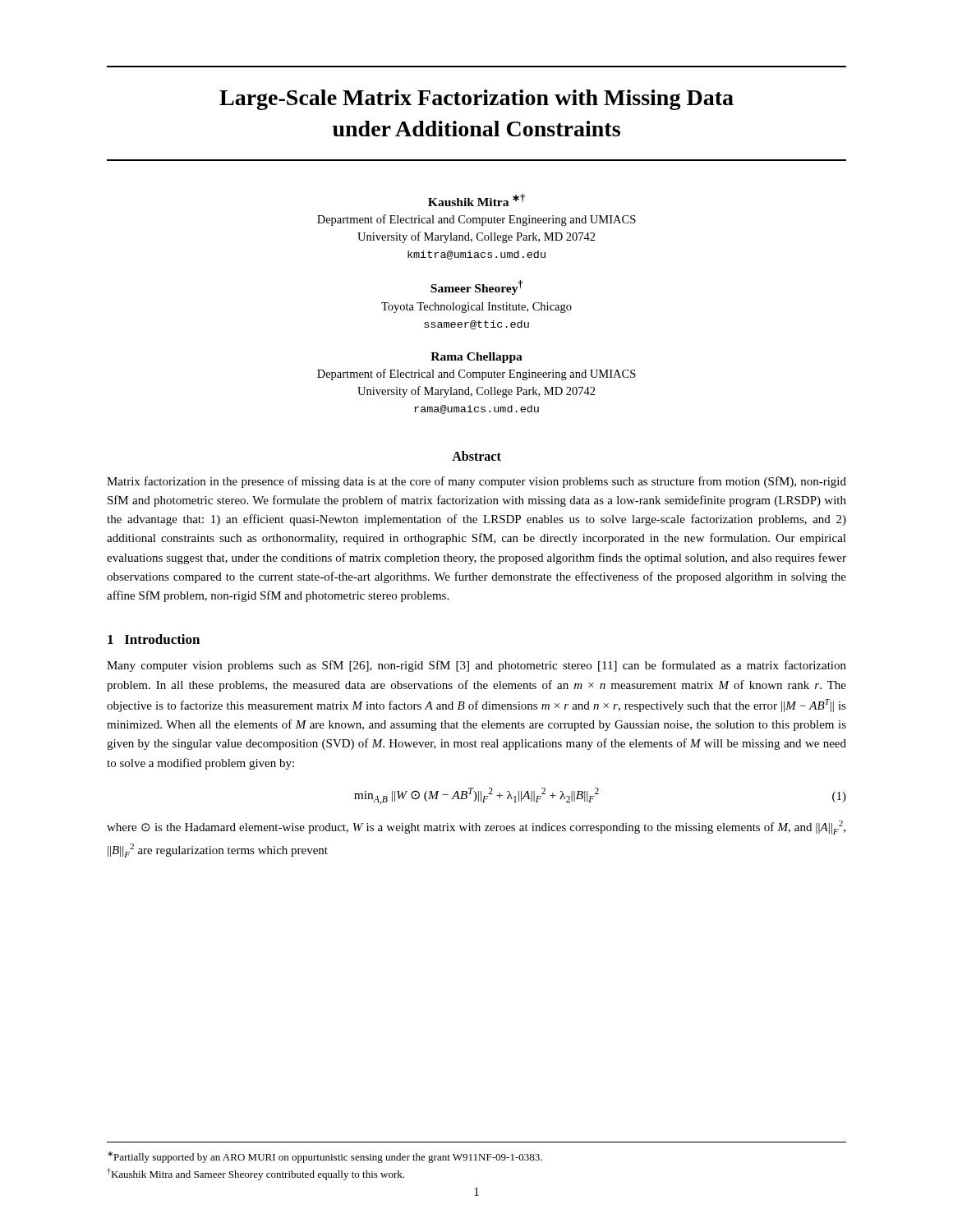Image resolution: width=953 pixels, height=1232 pixels.
Task: Select the text block that reads "Many computer vision problems such as"
Action: tap(476, 714)
